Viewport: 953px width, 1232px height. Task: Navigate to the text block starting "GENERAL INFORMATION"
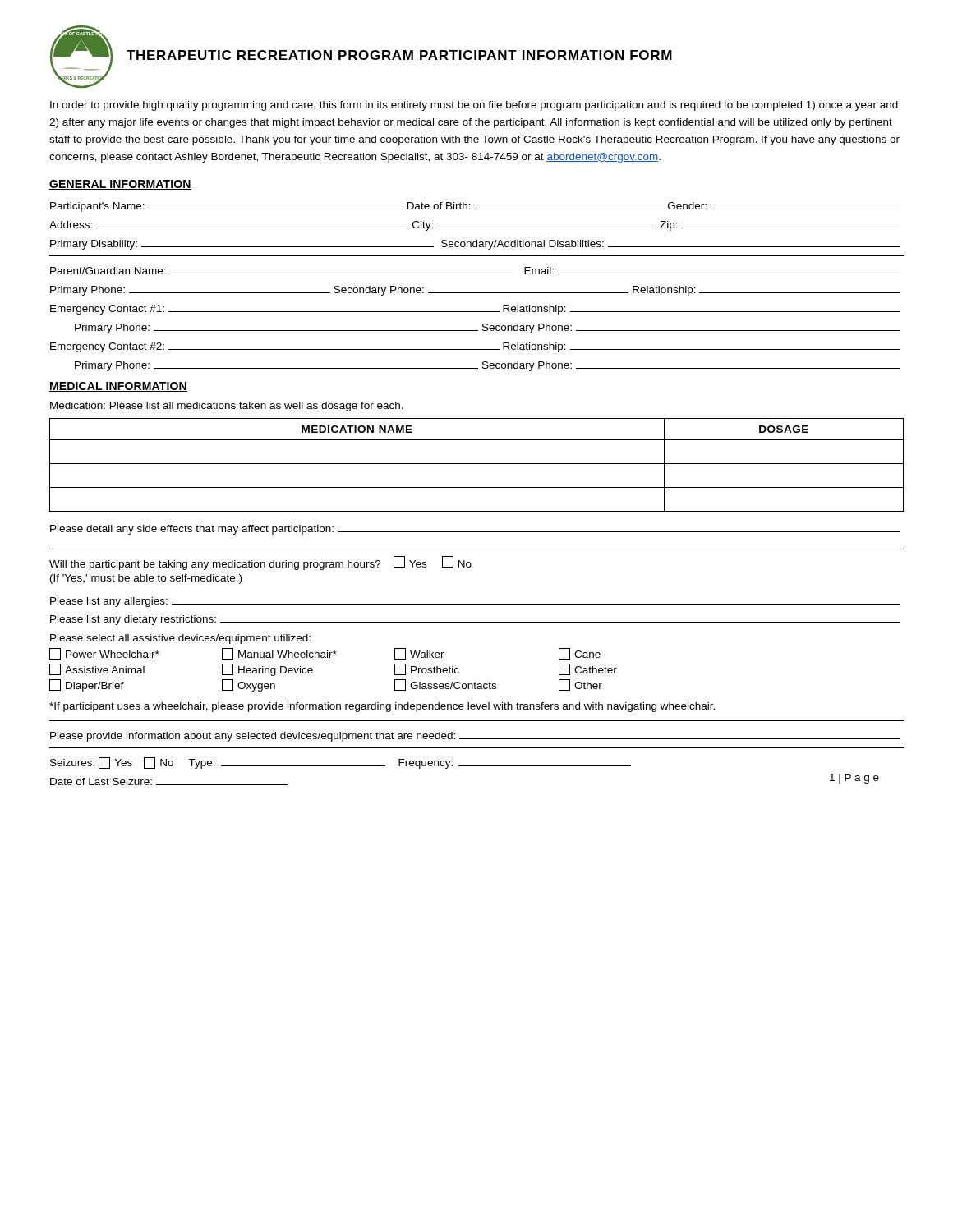click(x=120, y=184)
